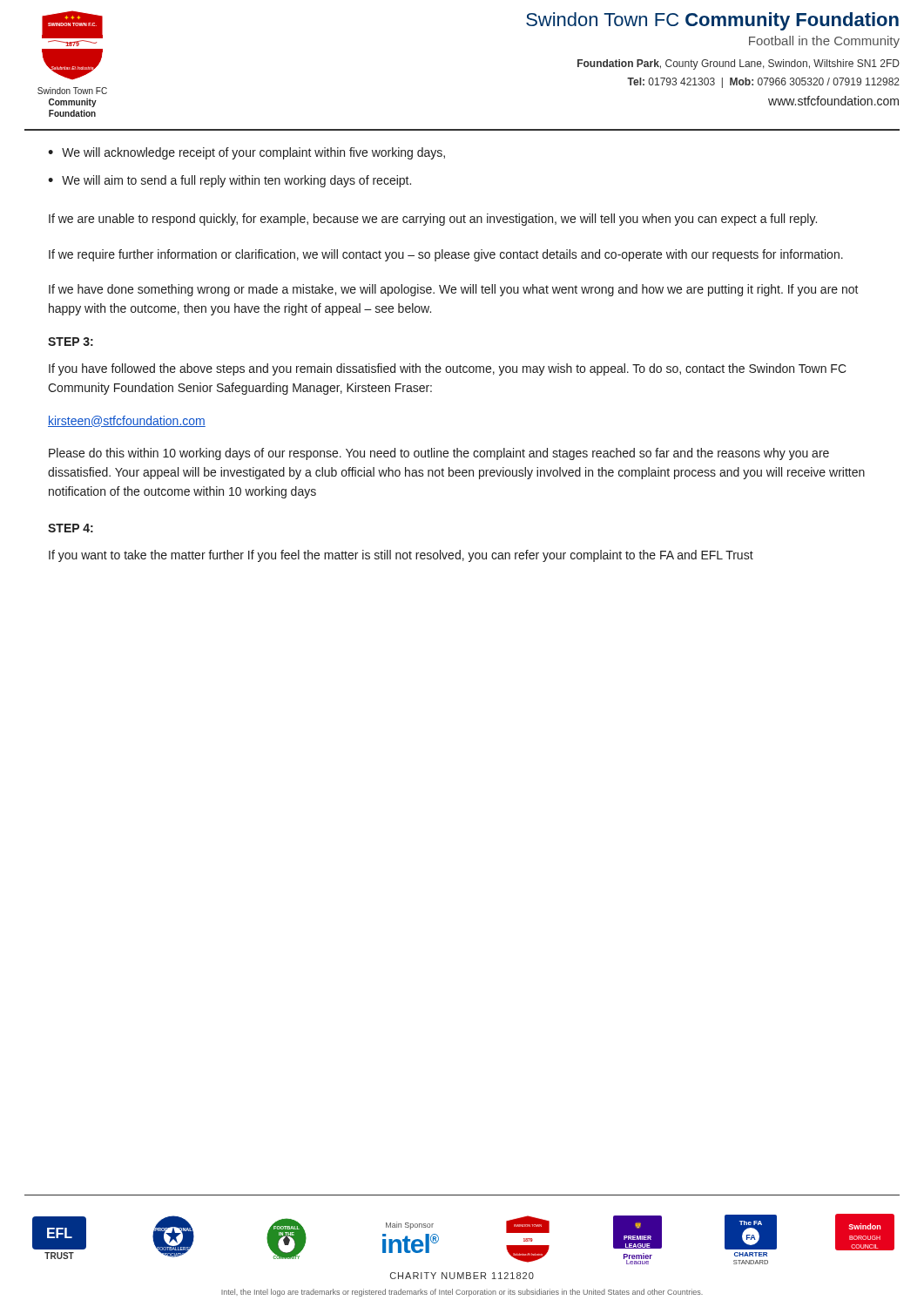The width and height of the screenshot is (924, 1307).
Task: Select the text block that says "Please do this within"
Action: tap(456, 472)
